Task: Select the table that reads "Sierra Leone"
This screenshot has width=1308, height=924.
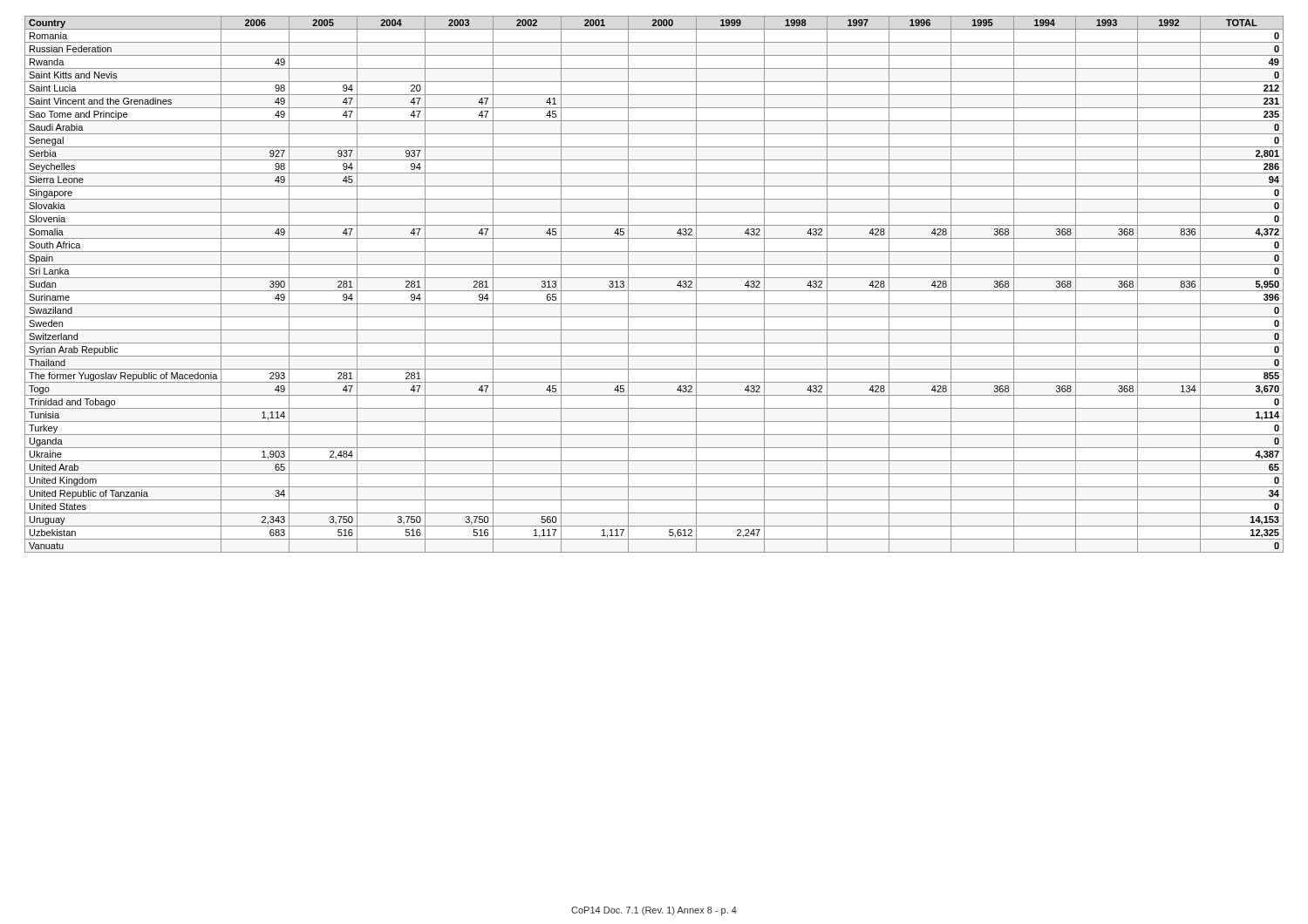Action: pos(654,284)
